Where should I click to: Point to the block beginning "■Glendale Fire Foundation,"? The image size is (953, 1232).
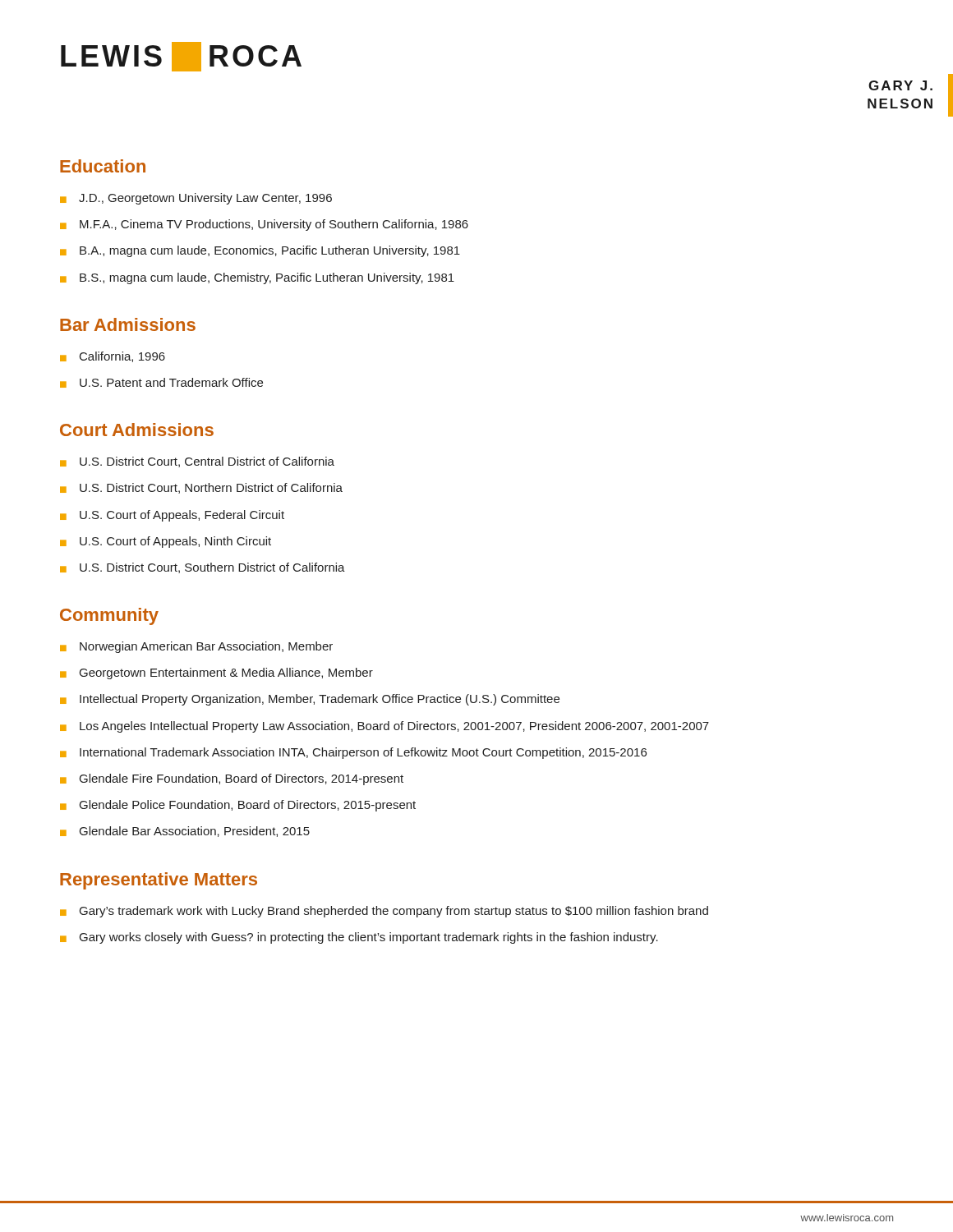coord(231,780)
